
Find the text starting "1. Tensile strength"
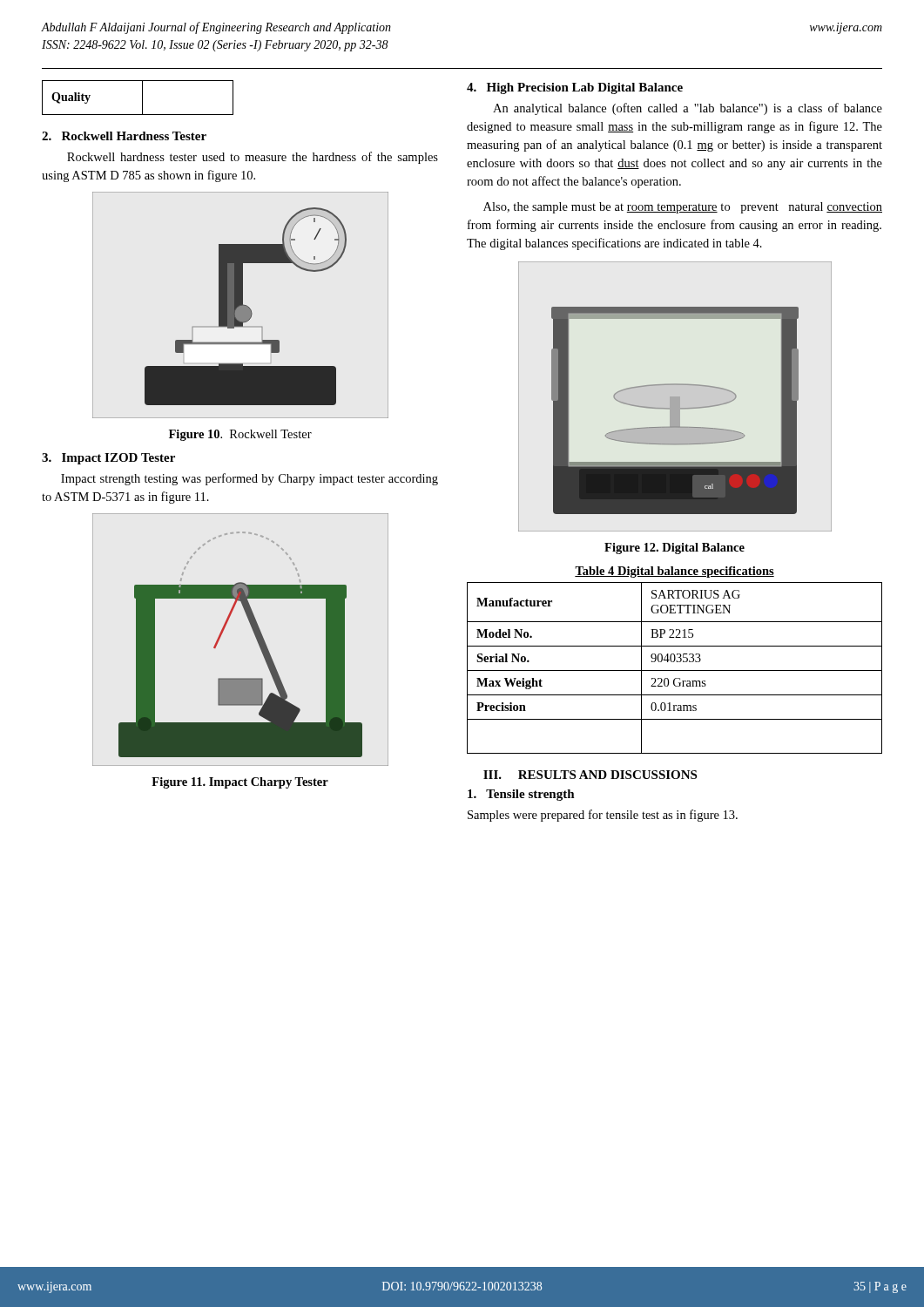tap(521, 794)
